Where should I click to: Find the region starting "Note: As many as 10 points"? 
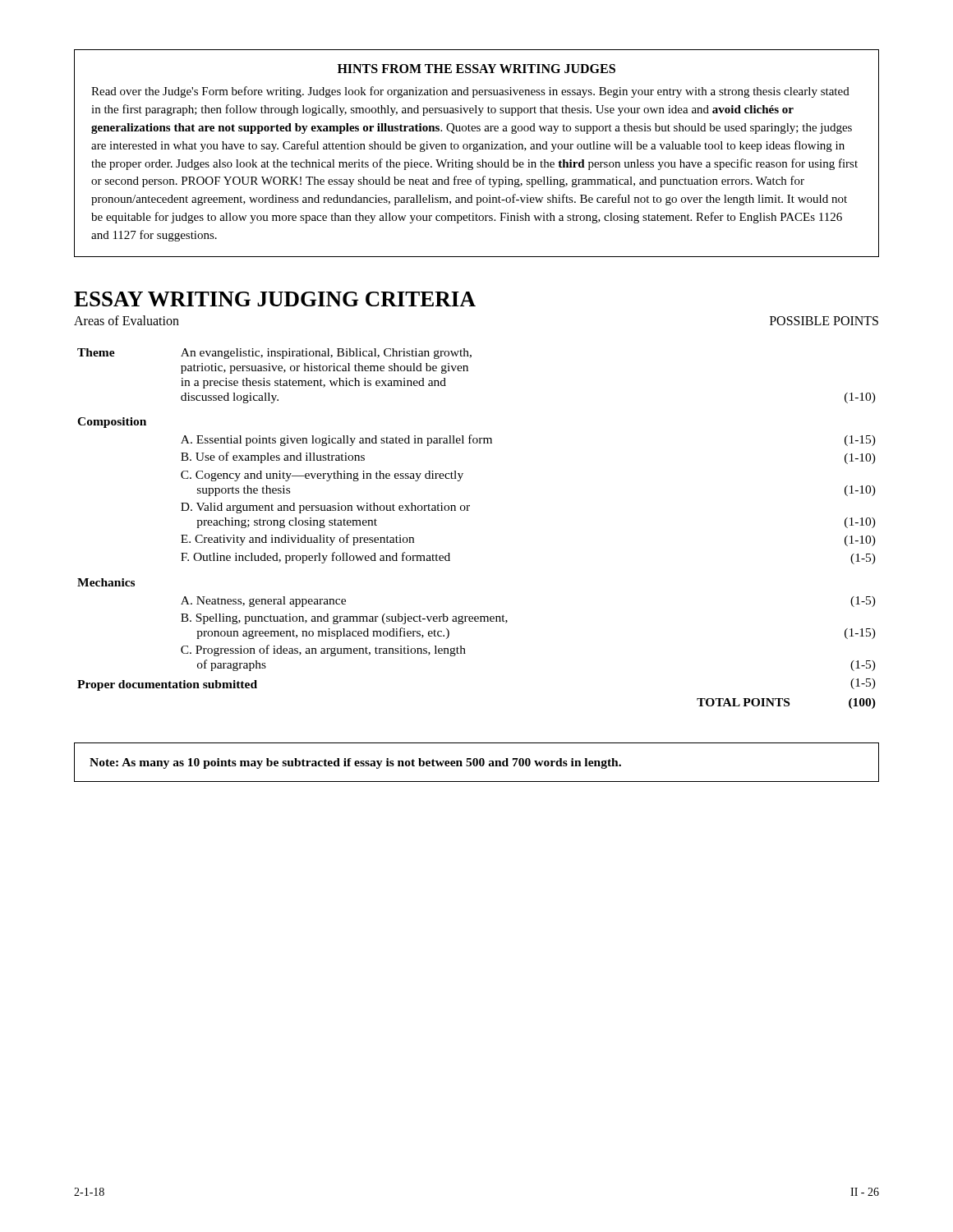click(x=356, y=762)
